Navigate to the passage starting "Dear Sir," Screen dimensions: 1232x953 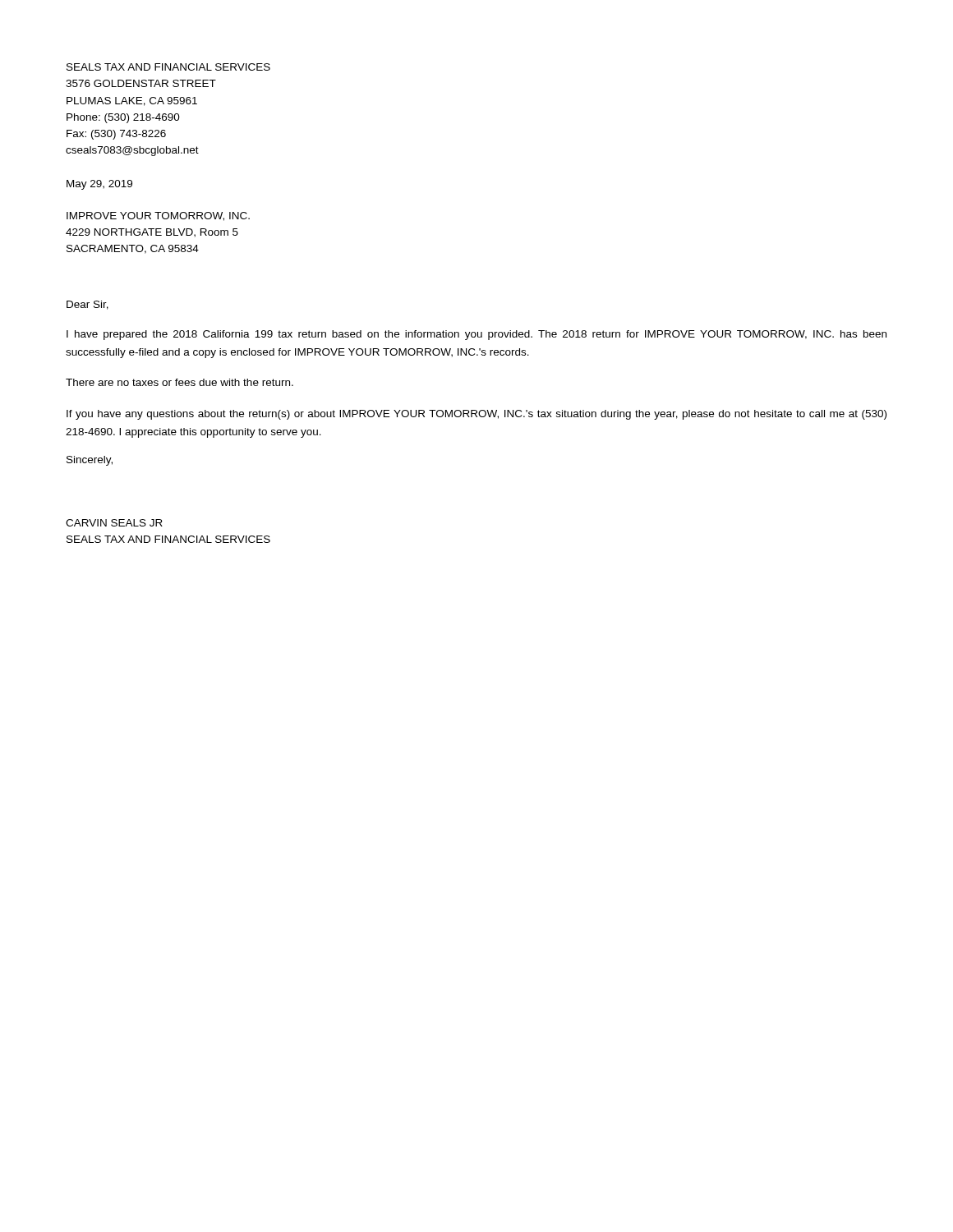[87, 305]
